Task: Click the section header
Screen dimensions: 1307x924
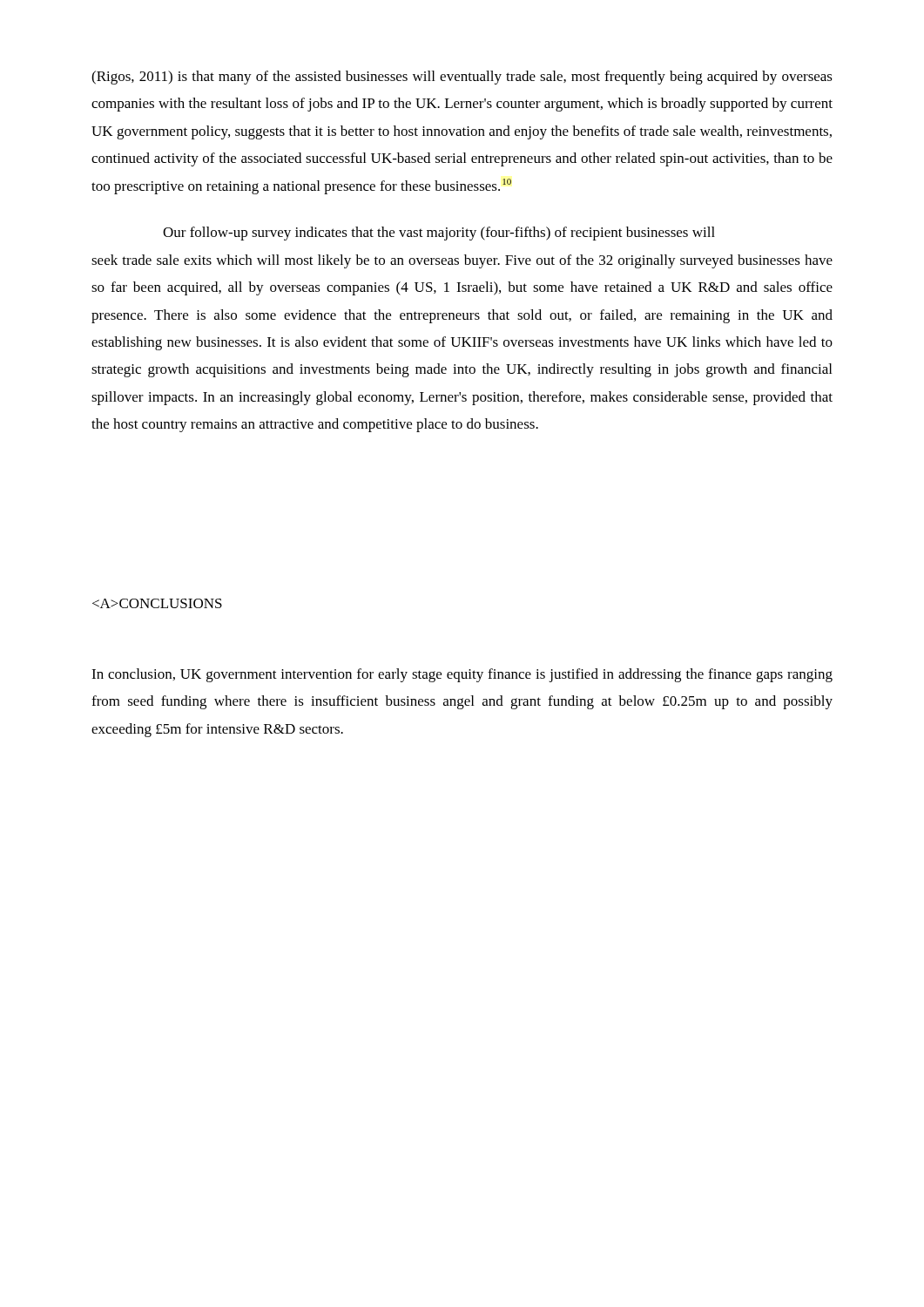Action: (157, 603)
